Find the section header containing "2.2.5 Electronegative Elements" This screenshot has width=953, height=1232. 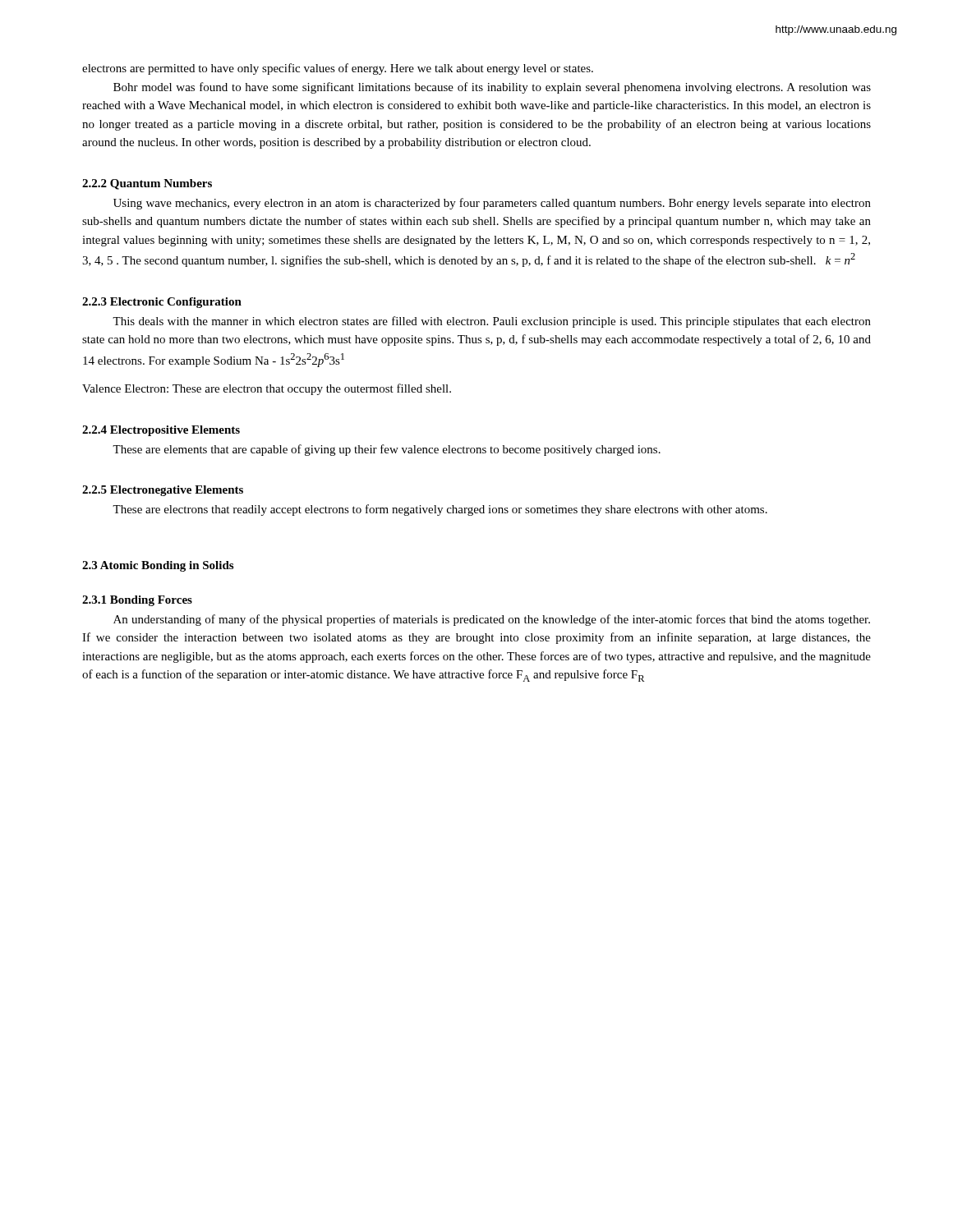163,490
